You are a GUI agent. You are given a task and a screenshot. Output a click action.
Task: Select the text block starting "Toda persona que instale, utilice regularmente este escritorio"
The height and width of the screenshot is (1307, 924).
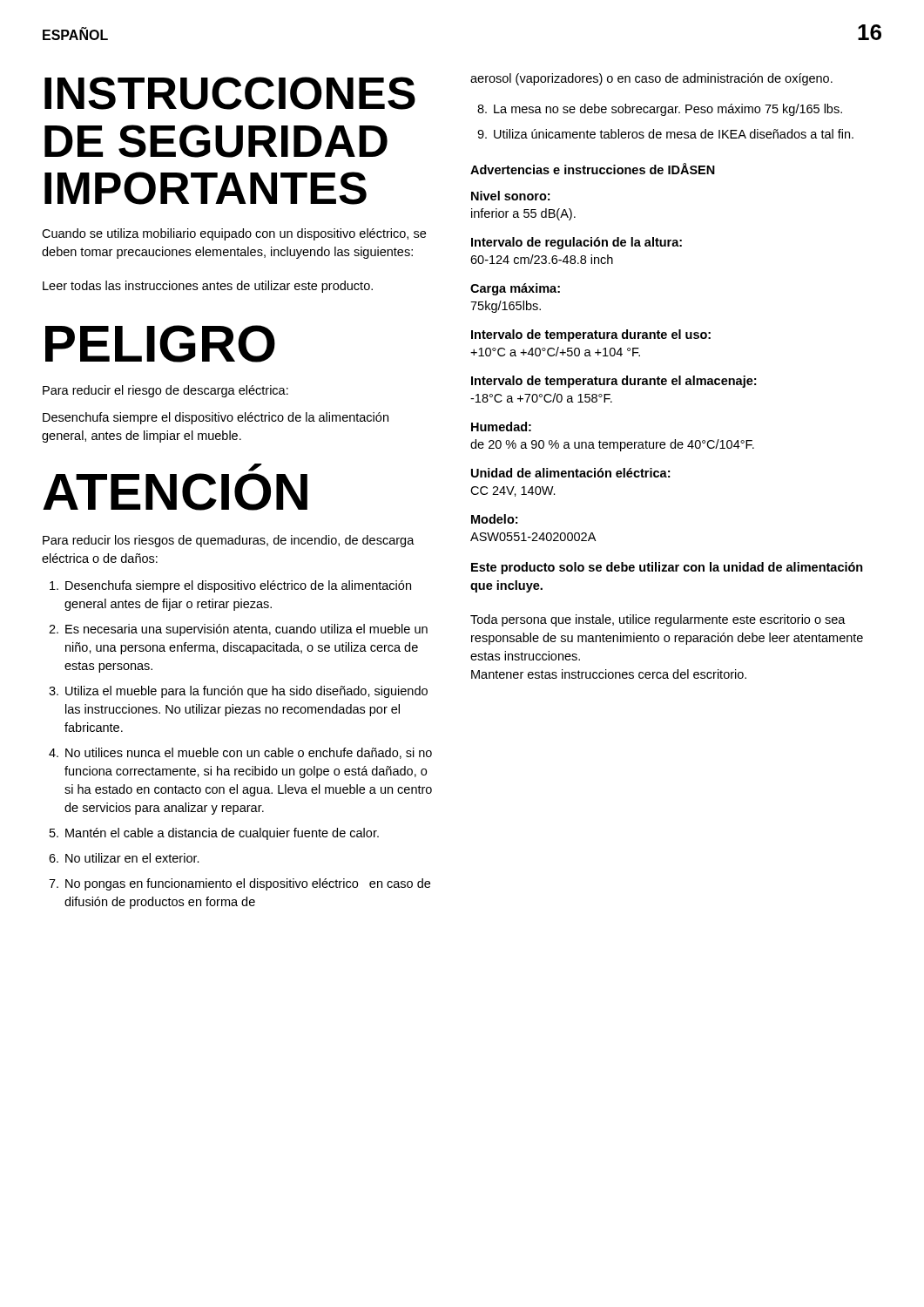point(667,647)
